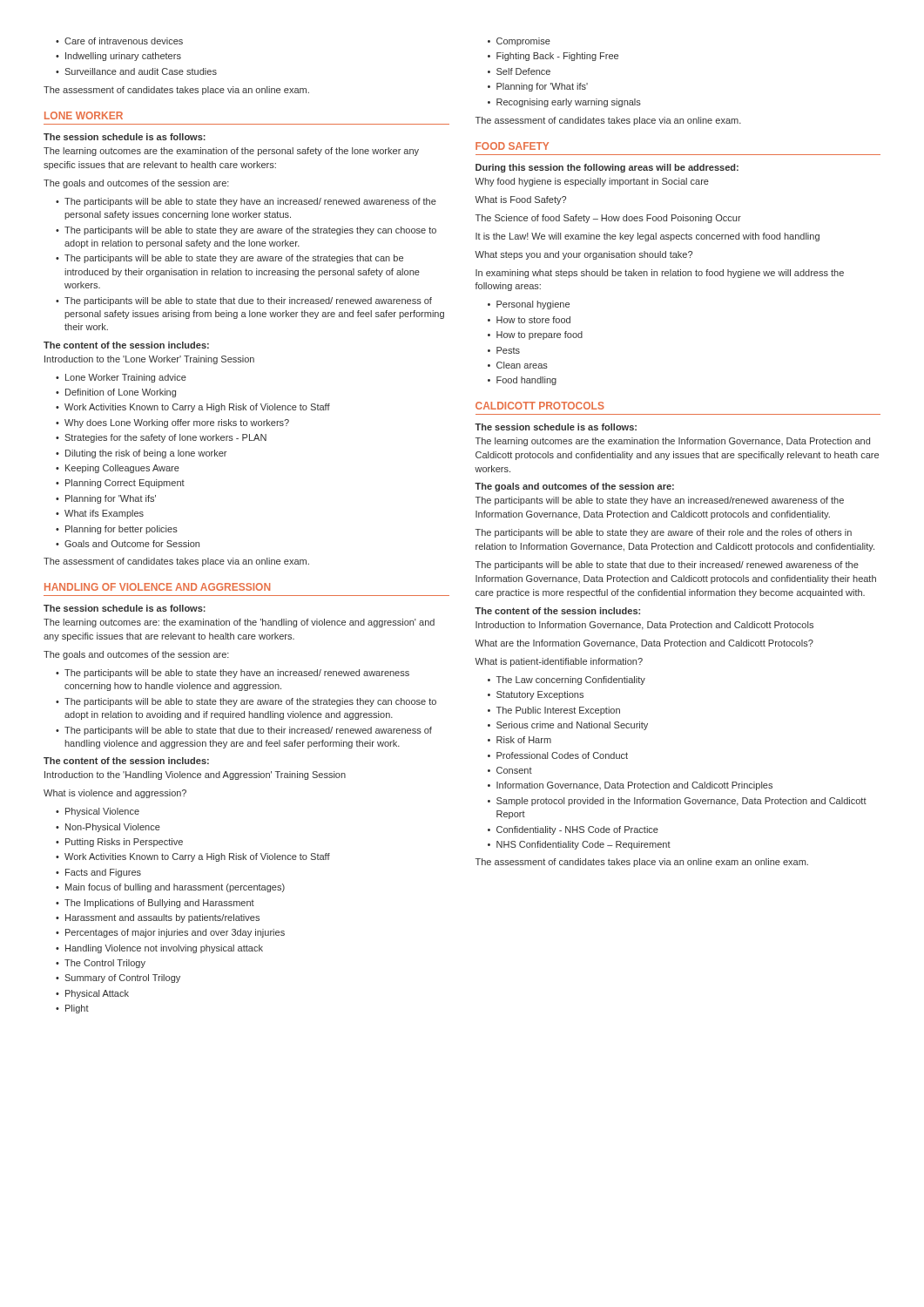This screenshot has width=924, height=1307.
Task: Click the passage that begins "What is violence and"
Action: point(115,794)
